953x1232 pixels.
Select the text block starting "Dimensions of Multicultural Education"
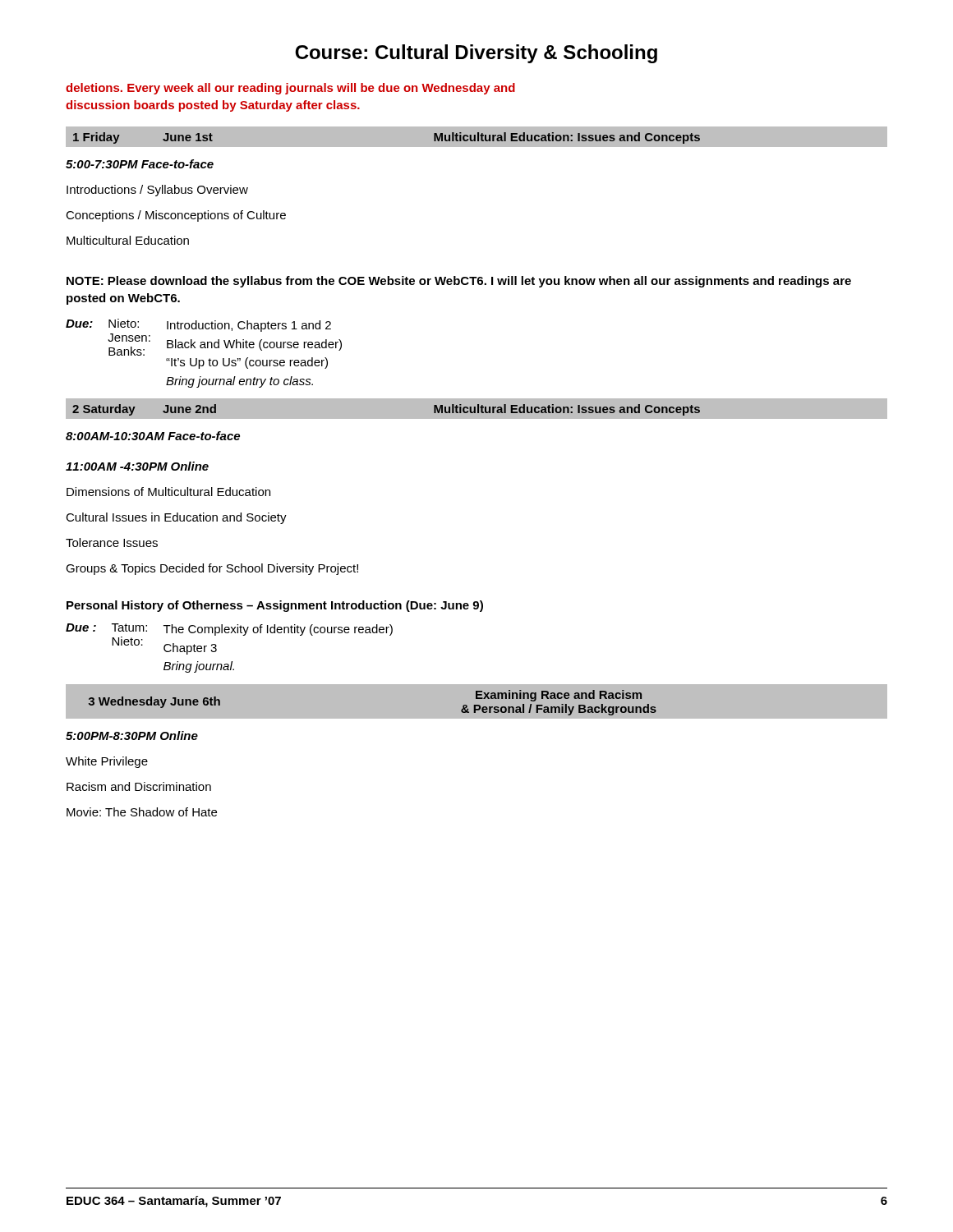(x=168, y=492)
